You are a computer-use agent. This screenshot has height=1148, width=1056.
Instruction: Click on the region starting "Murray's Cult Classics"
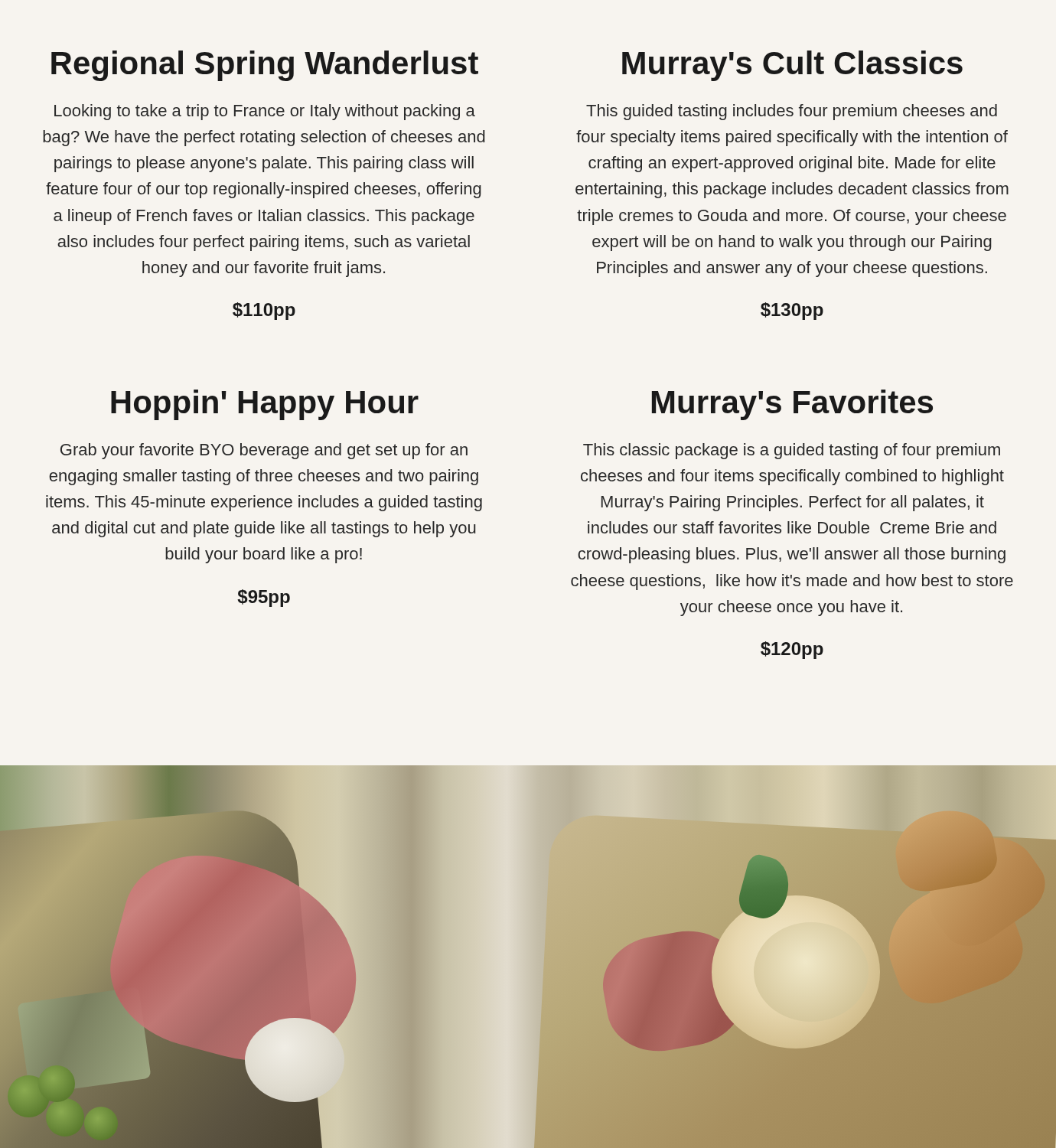[x=792, y=64]
